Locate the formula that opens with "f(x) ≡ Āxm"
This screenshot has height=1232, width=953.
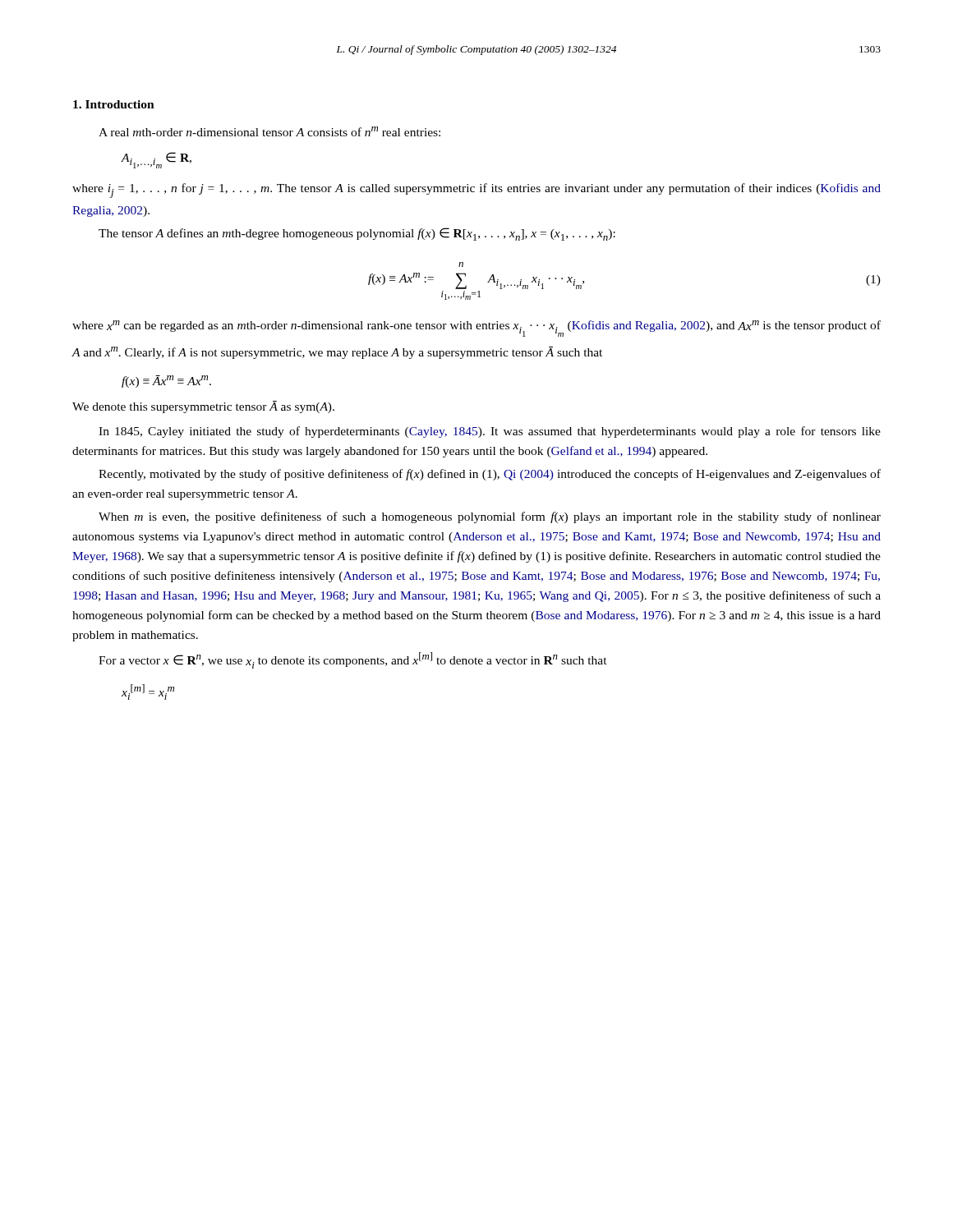[167, 379]
